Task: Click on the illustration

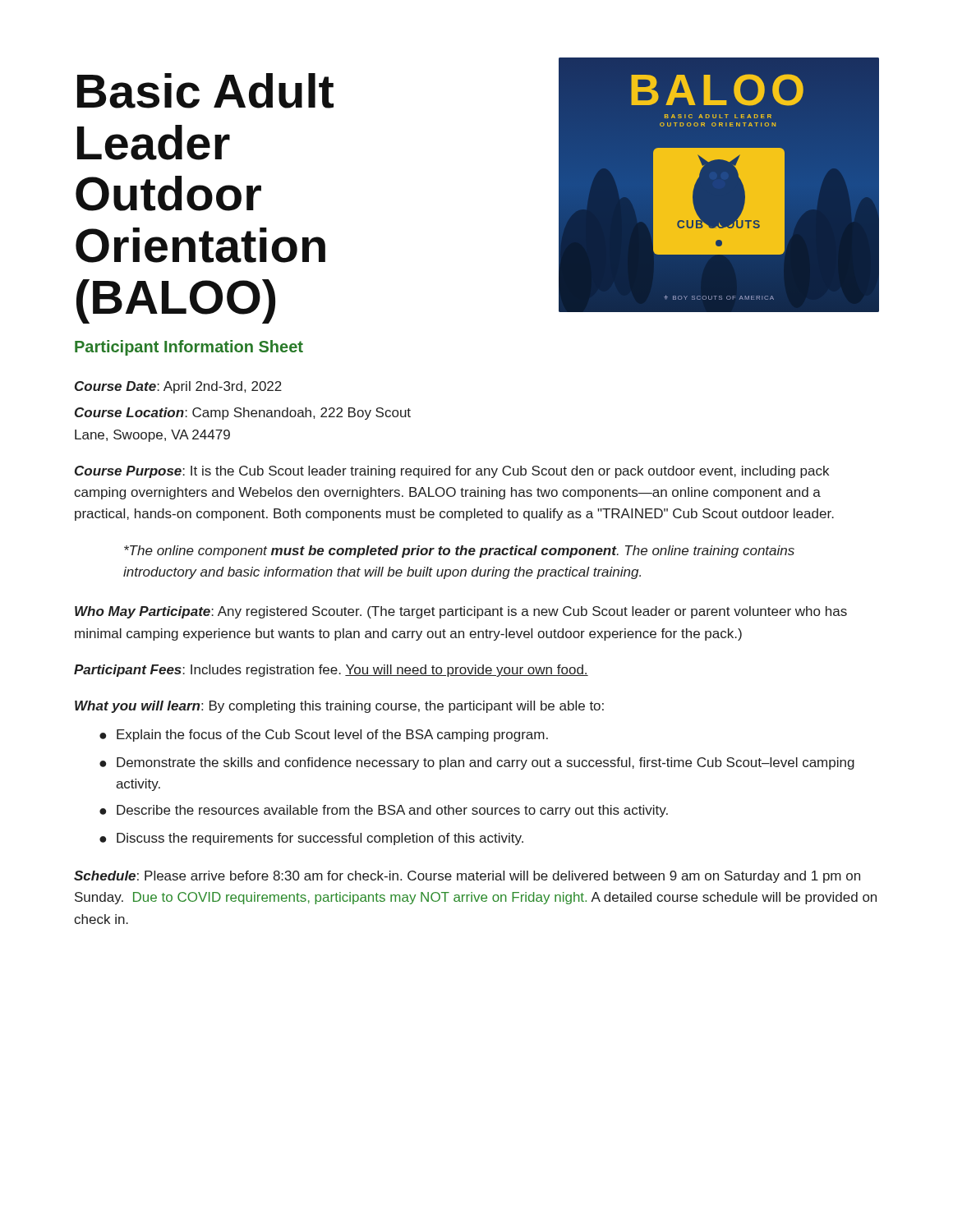Action: tap(719, 185)
